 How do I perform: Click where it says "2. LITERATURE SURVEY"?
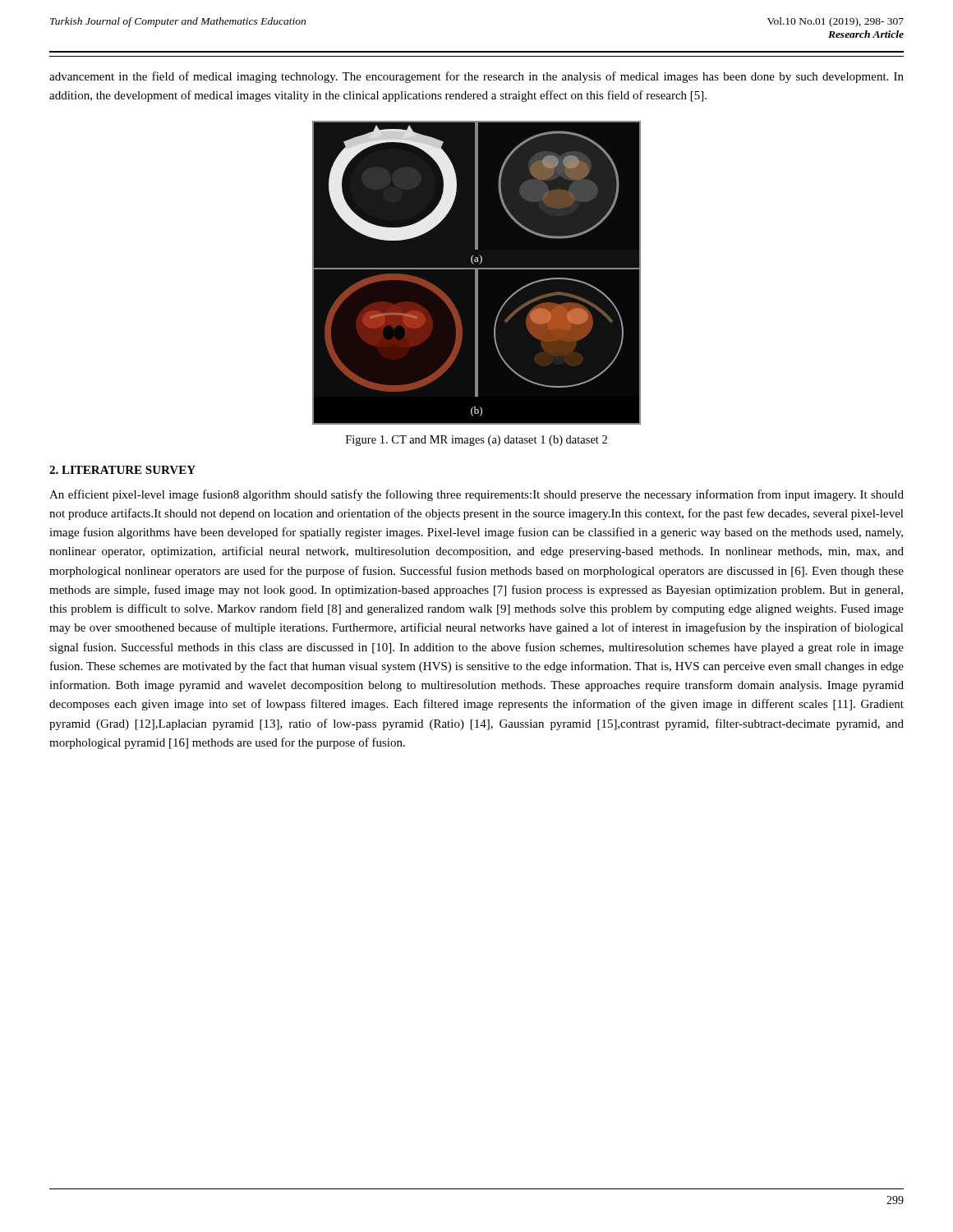click(122, 469)
